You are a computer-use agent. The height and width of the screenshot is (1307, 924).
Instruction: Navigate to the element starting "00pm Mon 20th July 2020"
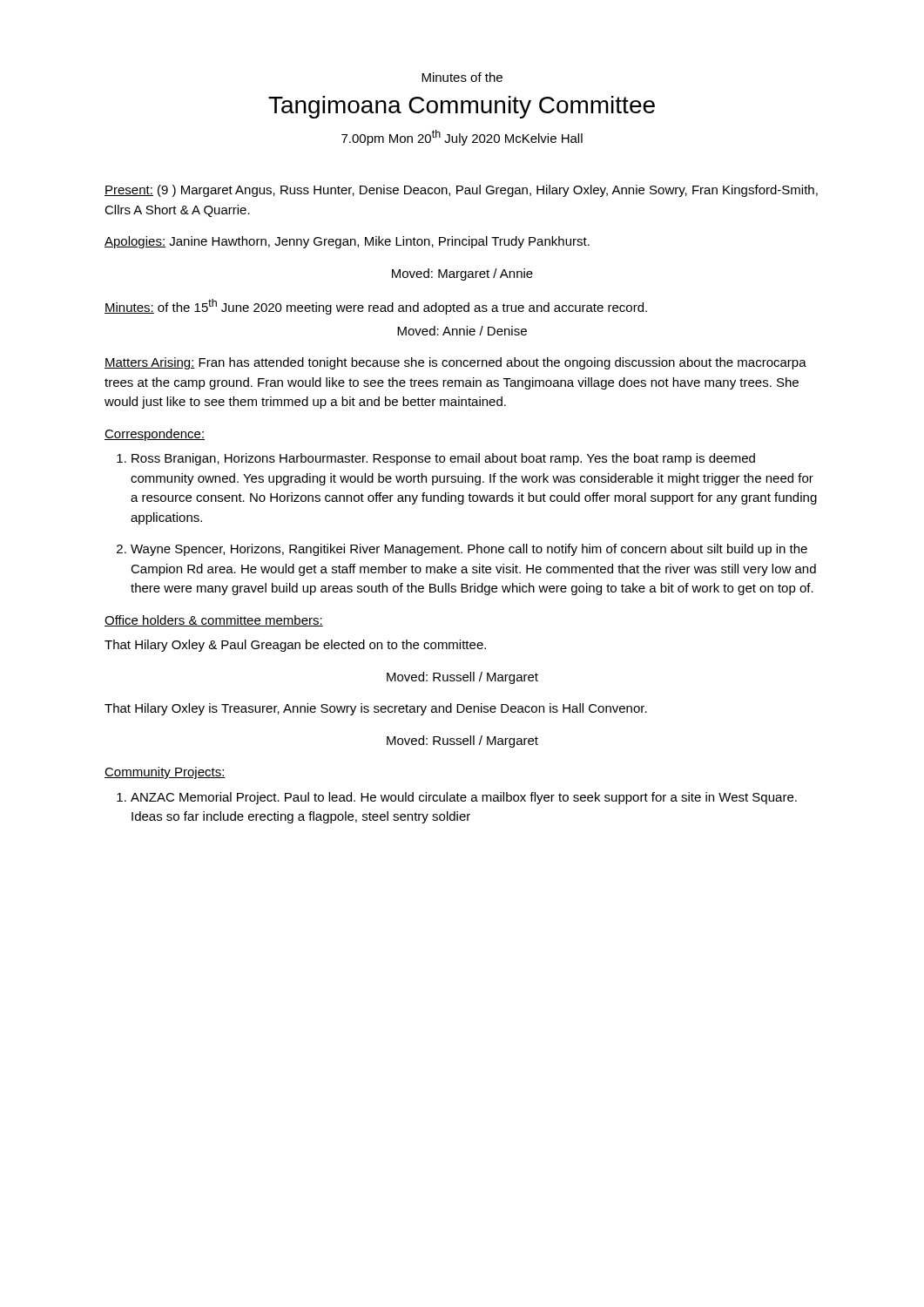click(x=462, y=137)
